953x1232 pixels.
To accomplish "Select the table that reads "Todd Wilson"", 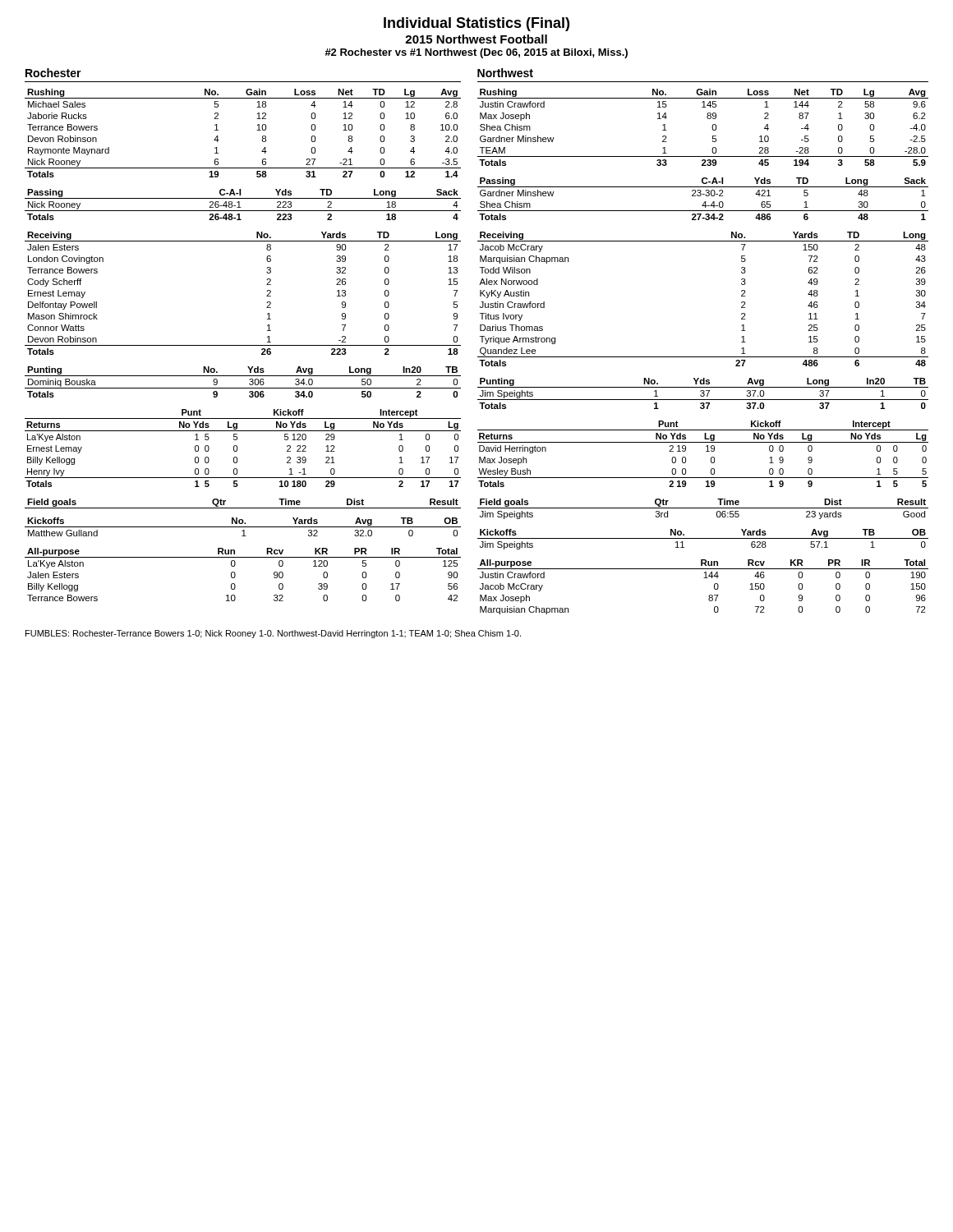I will coord(703,299).
